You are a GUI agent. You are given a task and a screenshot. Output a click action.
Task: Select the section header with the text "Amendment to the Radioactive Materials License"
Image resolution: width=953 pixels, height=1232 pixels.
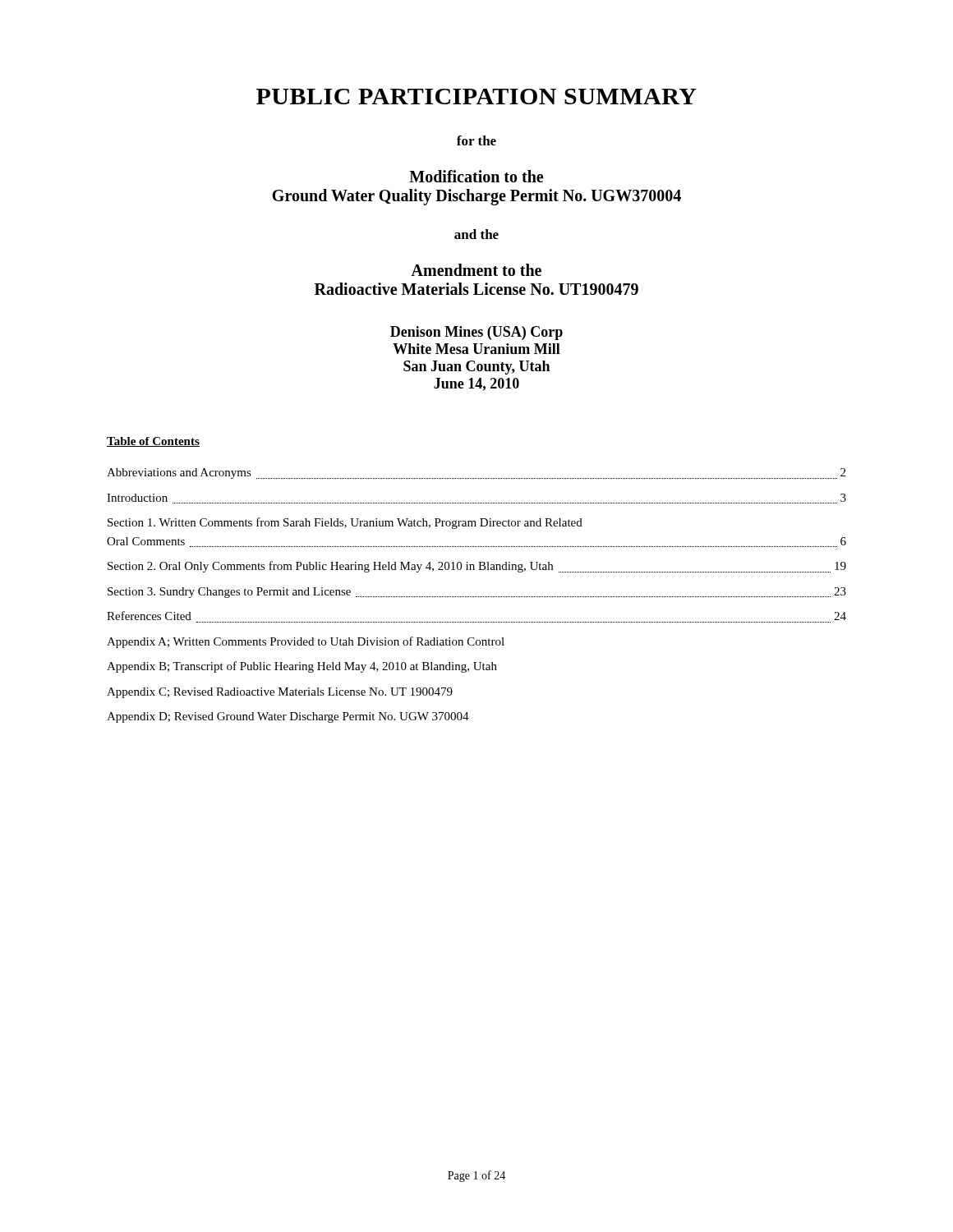476,280
